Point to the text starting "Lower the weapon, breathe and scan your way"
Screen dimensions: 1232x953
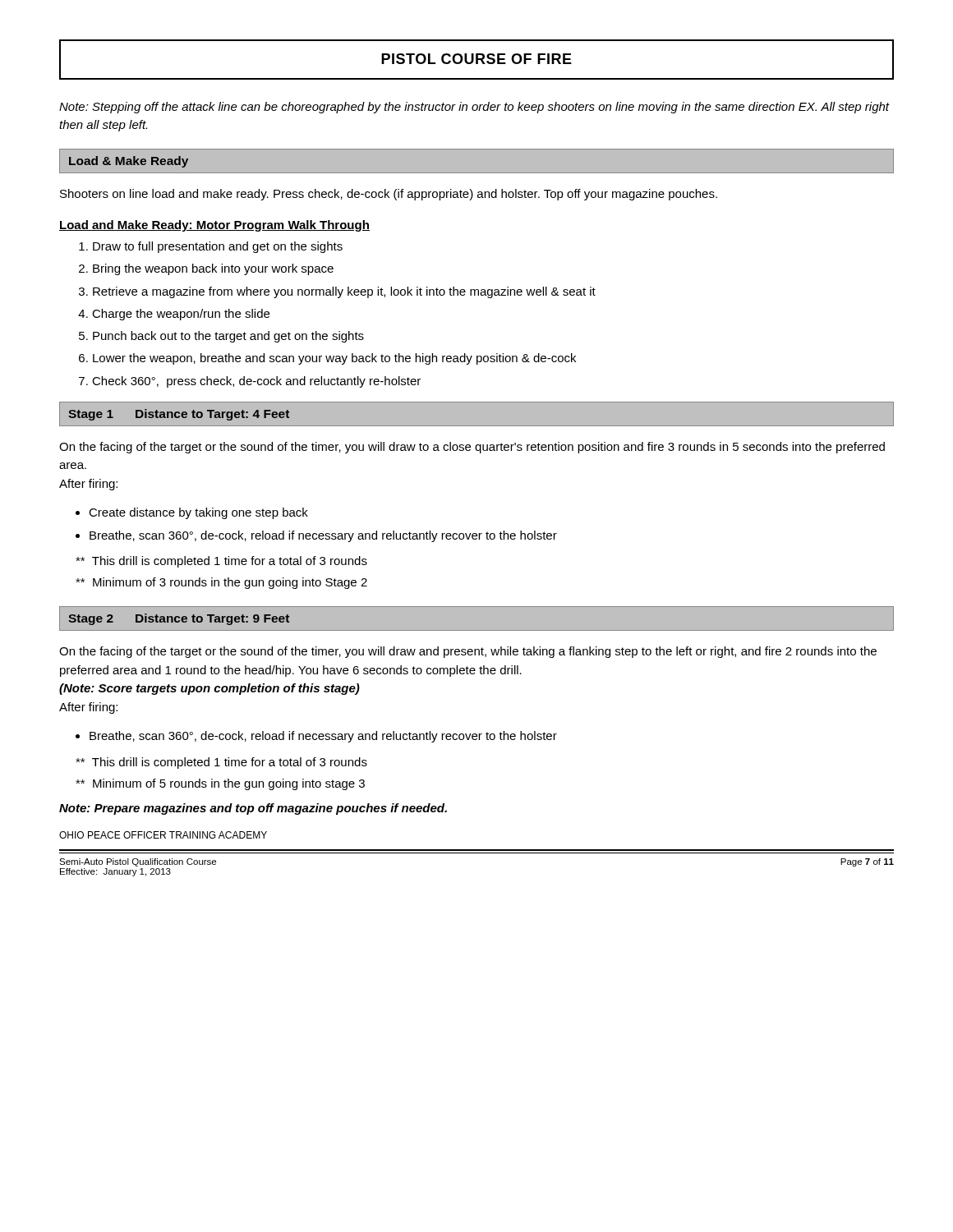coord(334,358)
